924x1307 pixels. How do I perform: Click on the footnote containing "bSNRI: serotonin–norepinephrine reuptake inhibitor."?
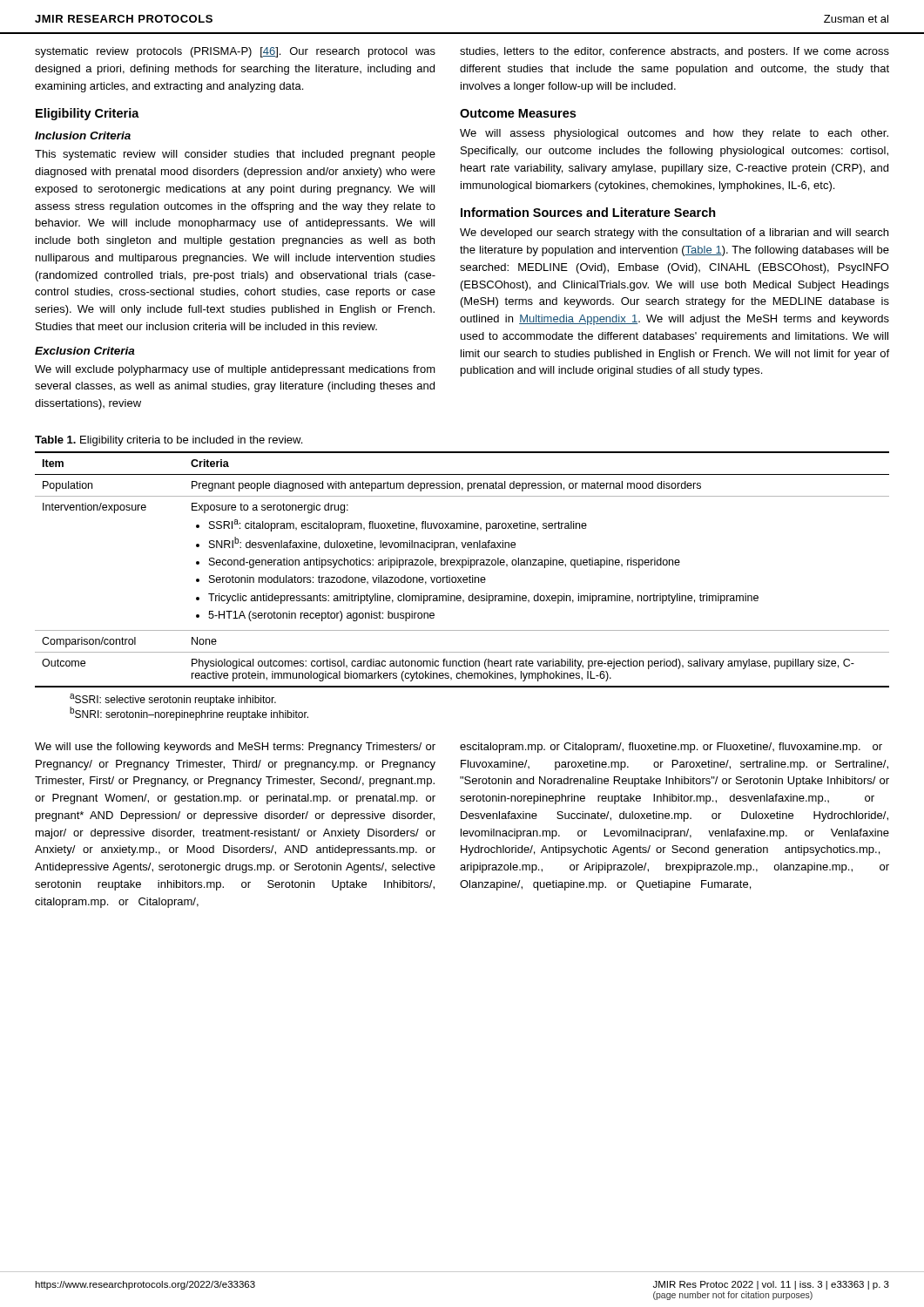189,713
